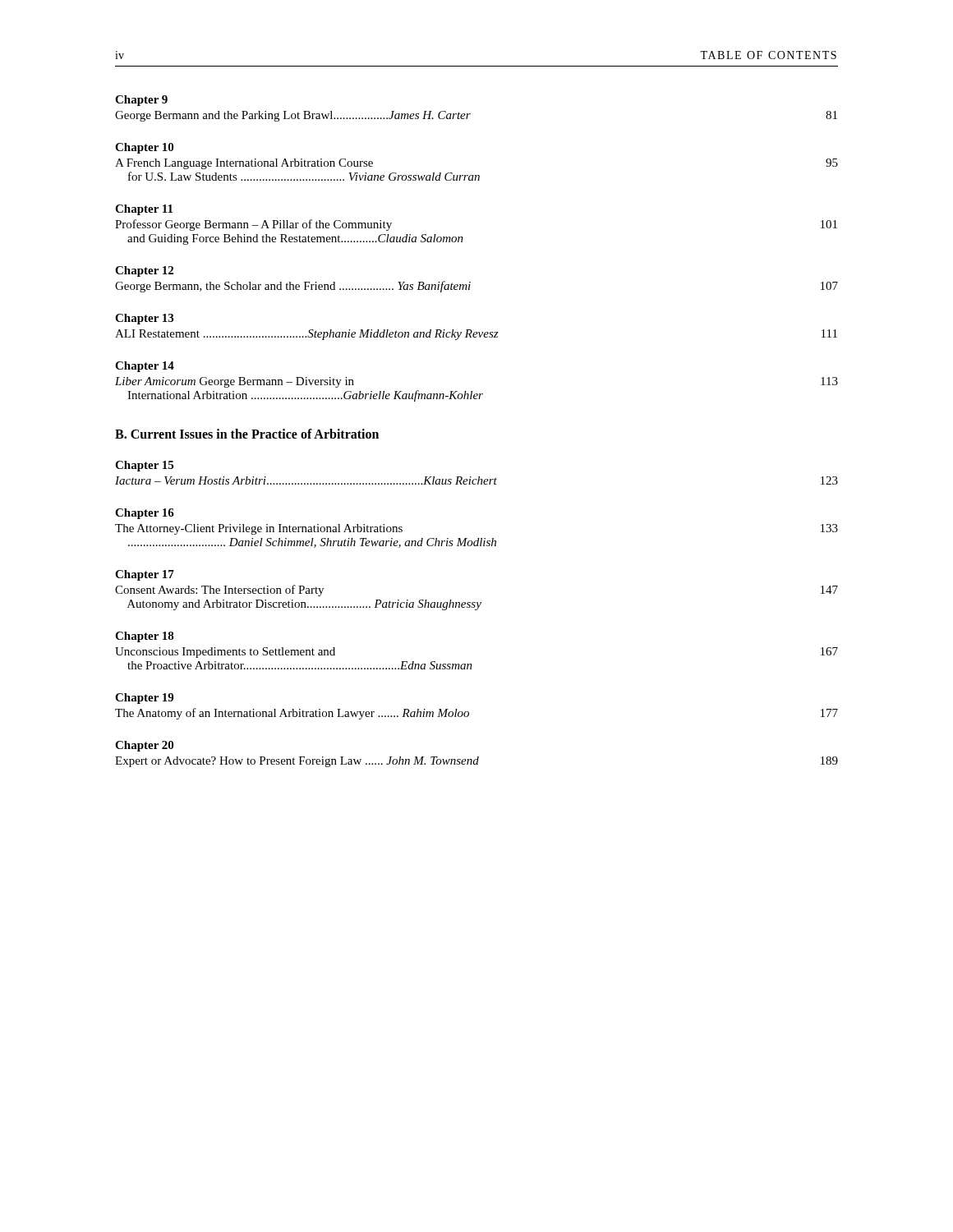Select the block starting "Chapter 17 Consent Awards: The Intersection of Party"

tap(145, 575)
